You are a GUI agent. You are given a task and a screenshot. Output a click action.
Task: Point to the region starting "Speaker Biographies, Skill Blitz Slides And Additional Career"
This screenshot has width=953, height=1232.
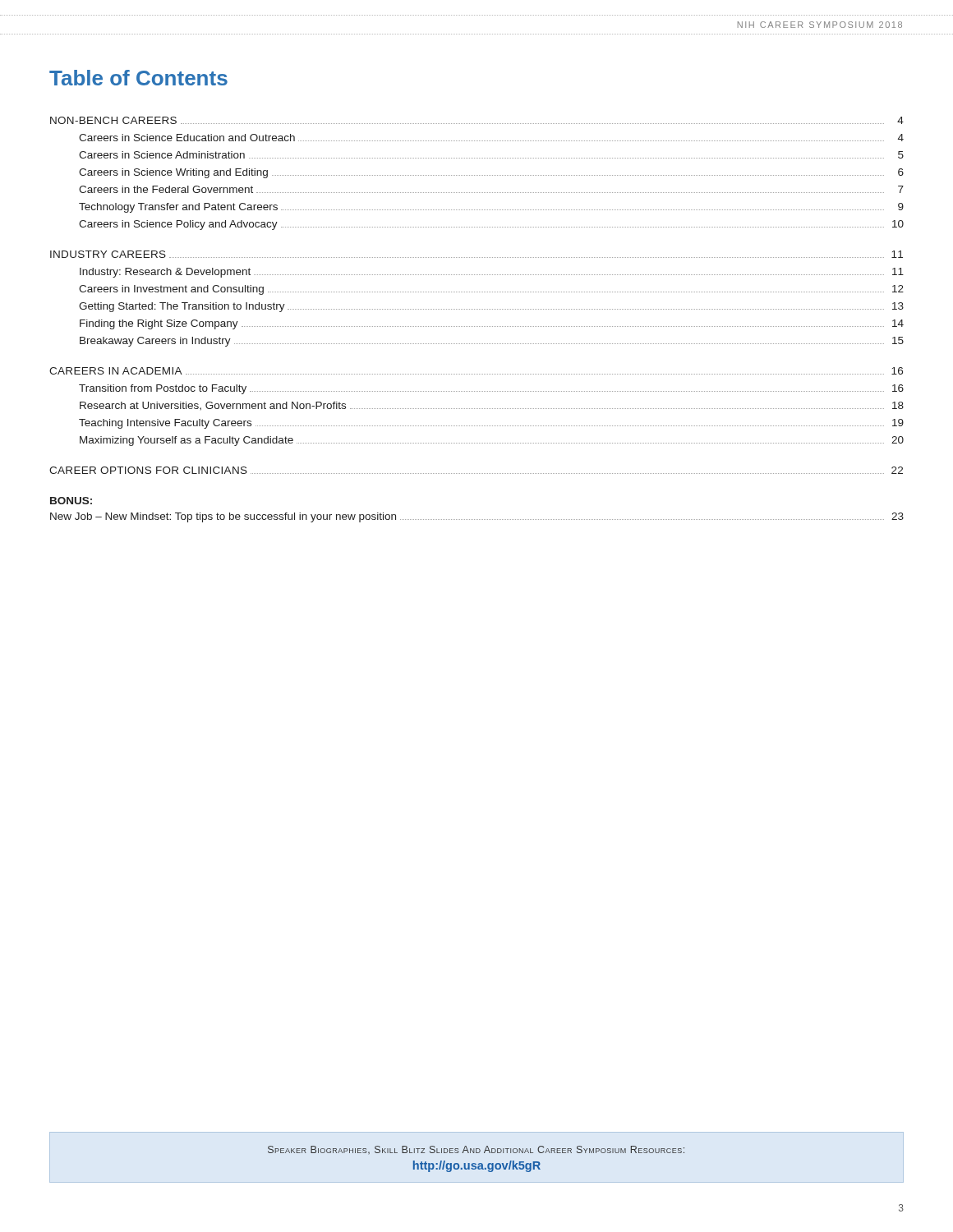[x=476, y=1158]
